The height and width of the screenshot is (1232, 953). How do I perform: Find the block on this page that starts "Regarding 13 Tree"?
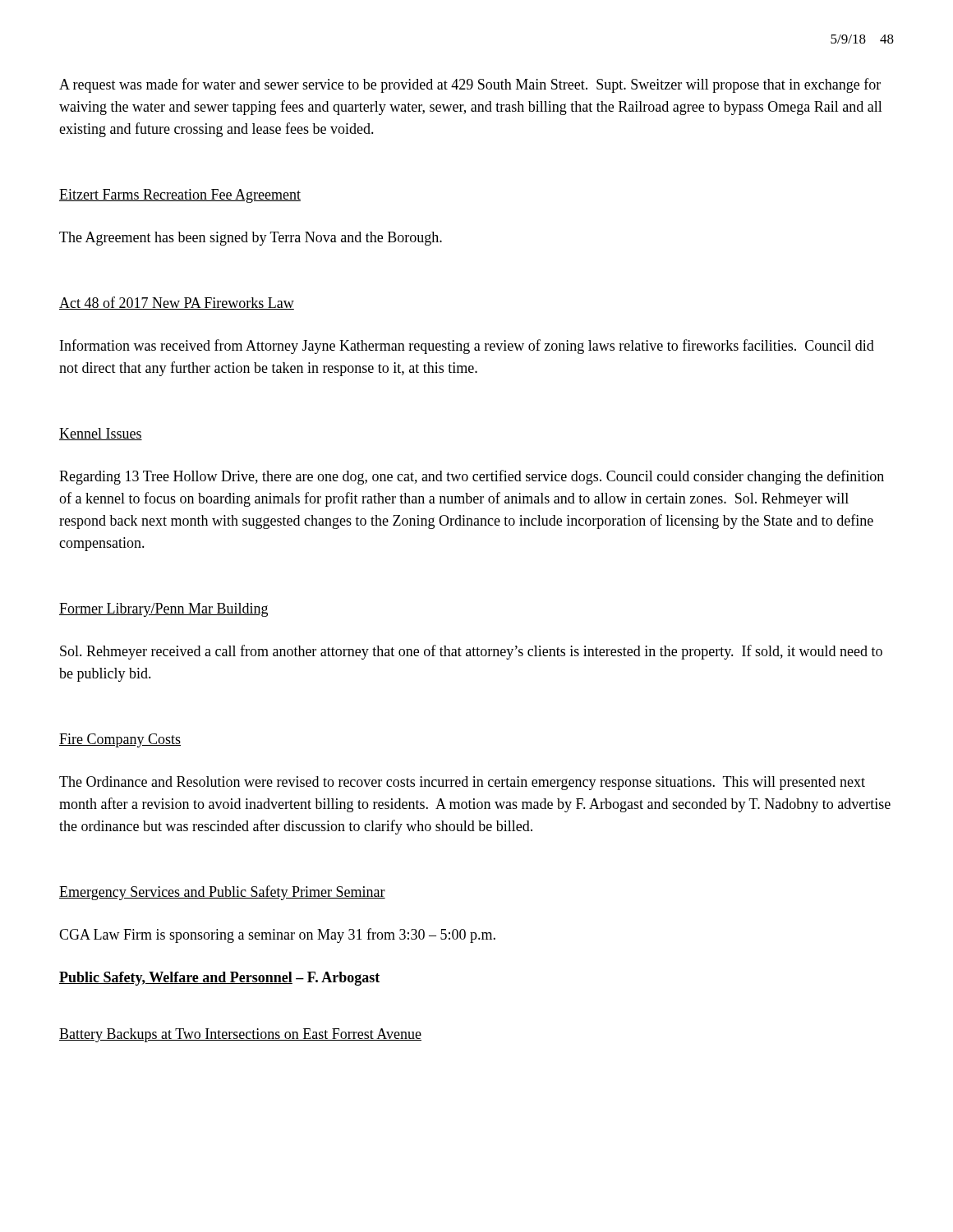472,510
